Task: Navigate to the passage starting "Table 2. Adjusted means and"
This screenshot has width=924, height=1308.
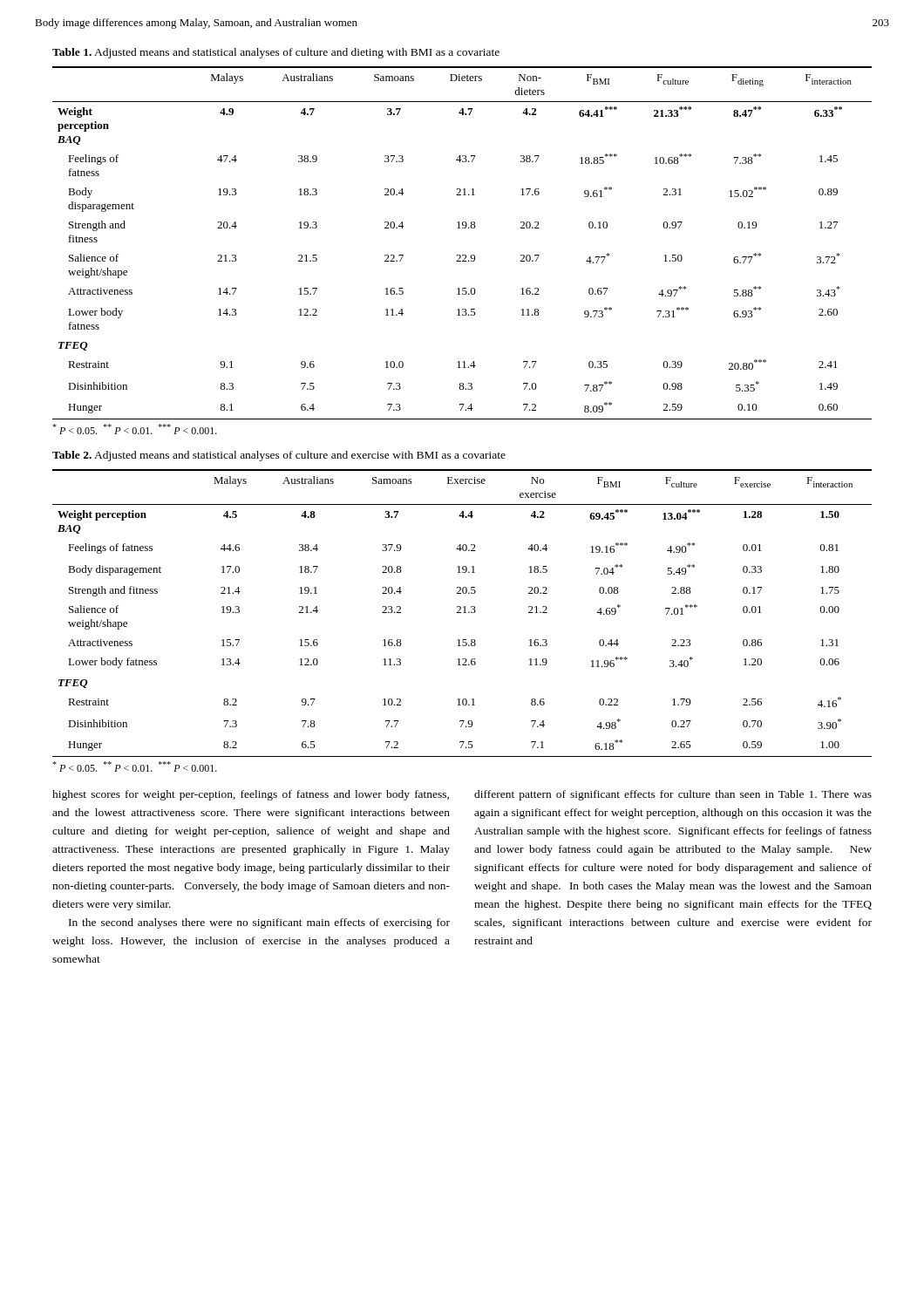Action: coord(279,455)
